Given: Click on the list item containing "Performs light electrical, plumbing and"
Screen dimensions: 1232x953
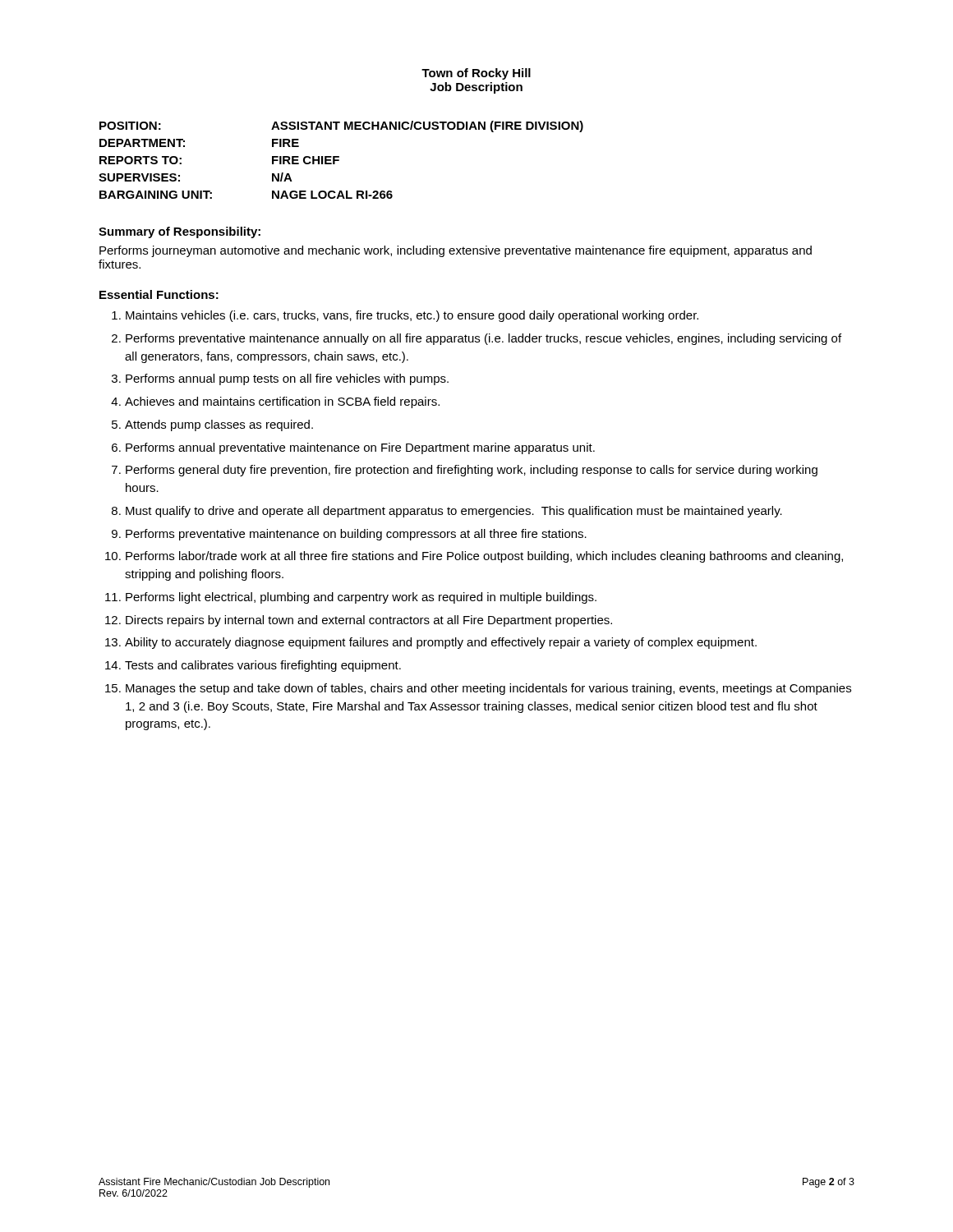Looking at the screenshot, I should click(490, 597).
